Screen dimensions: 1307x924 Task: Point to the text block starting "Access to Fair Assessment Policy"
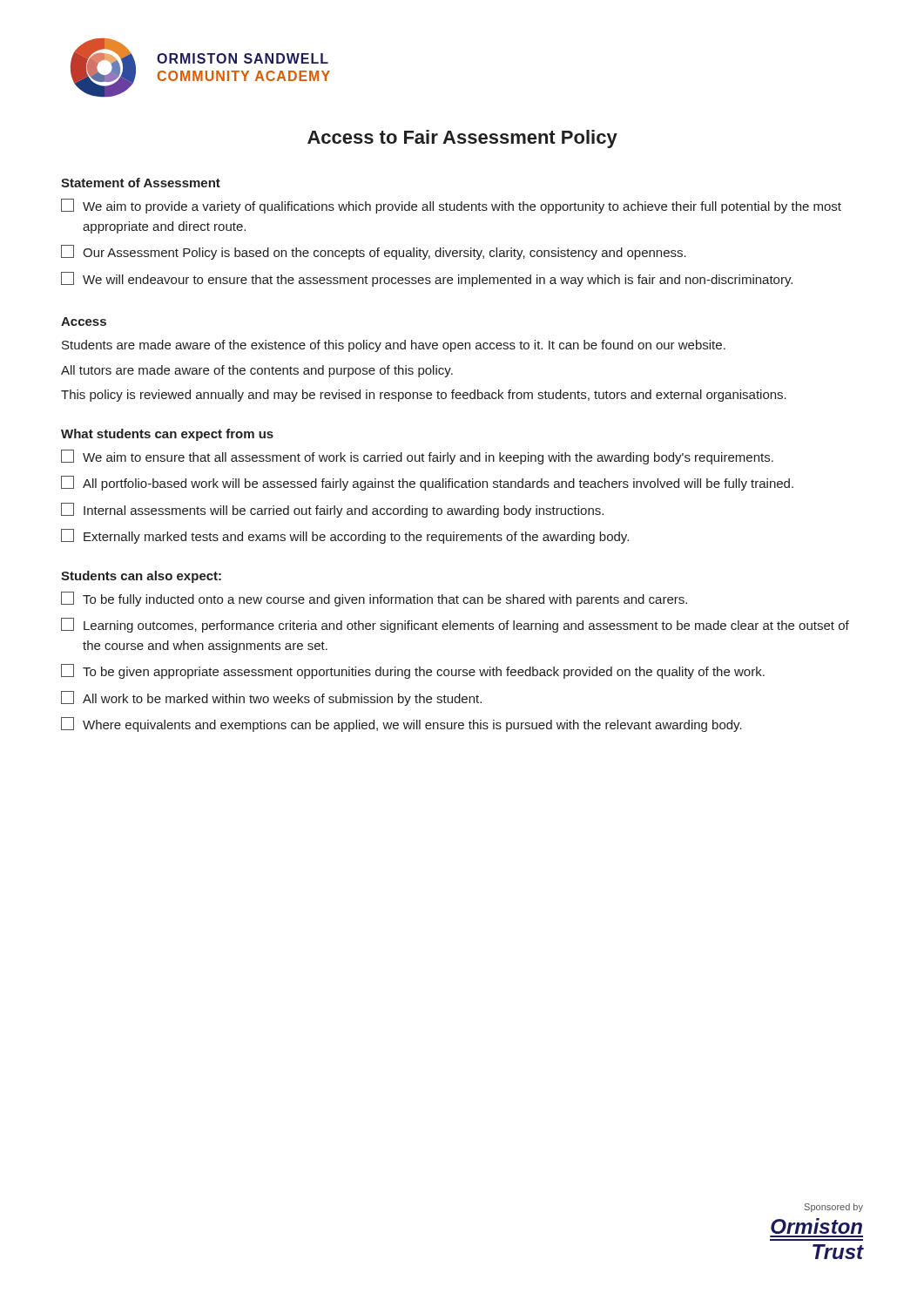coord(462,138)
